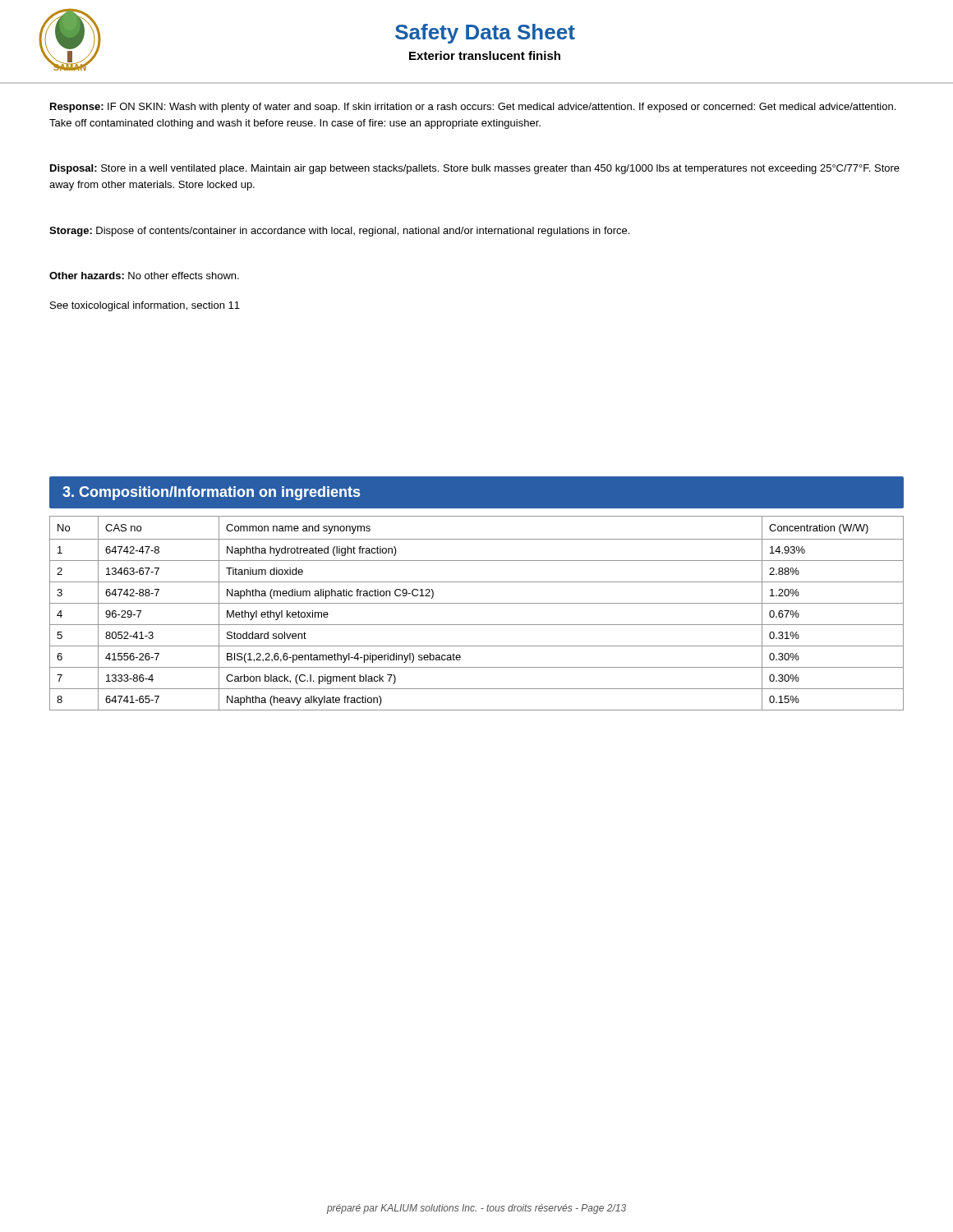Viewport: 953px width, 1232px height.
Task: Click on the element starting "See toxicological information, section 11"
Action: (145, 305)
